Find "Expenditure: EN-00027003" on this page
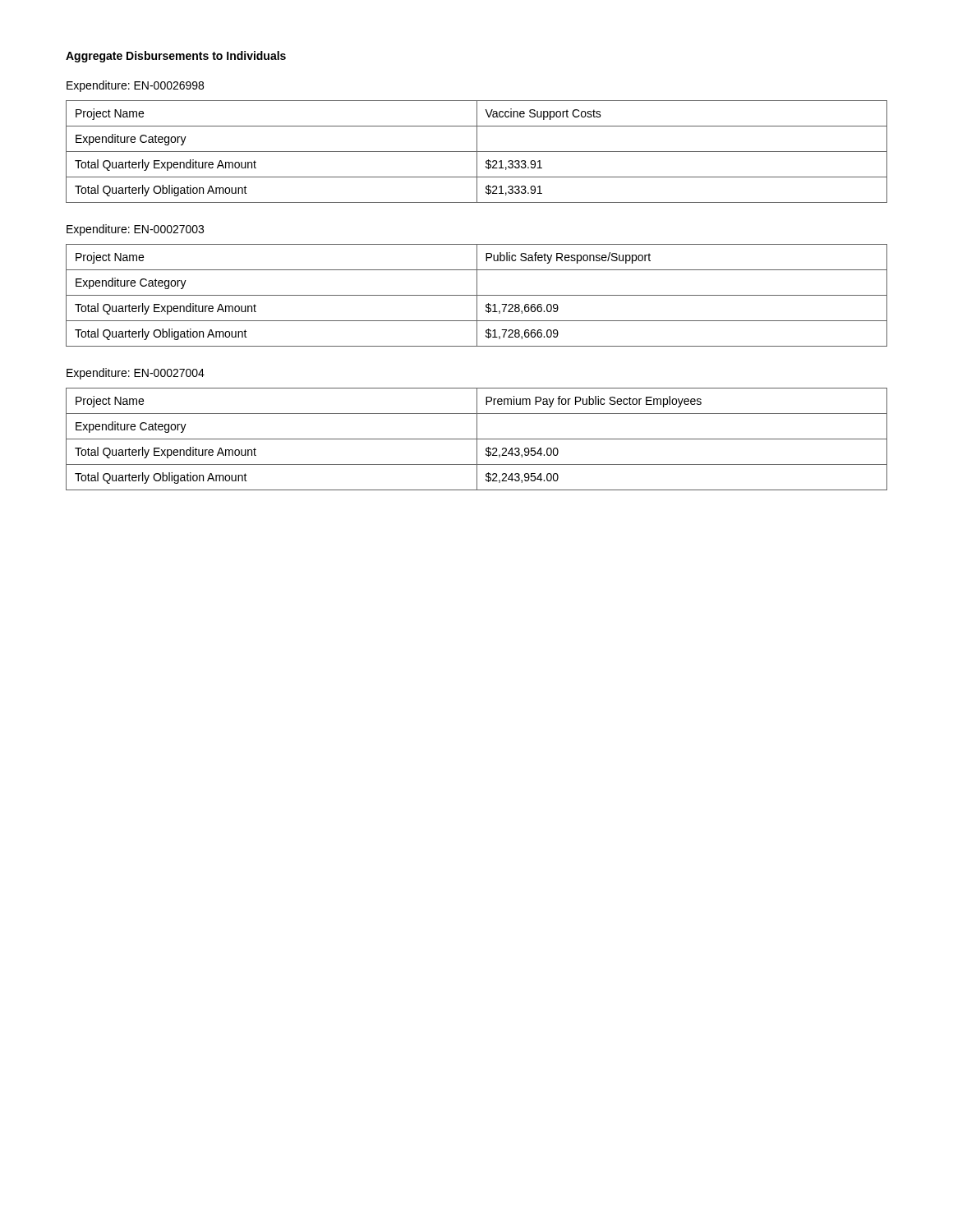The height and width of the screenshot is (1232, 953). [x=135, y=229]
